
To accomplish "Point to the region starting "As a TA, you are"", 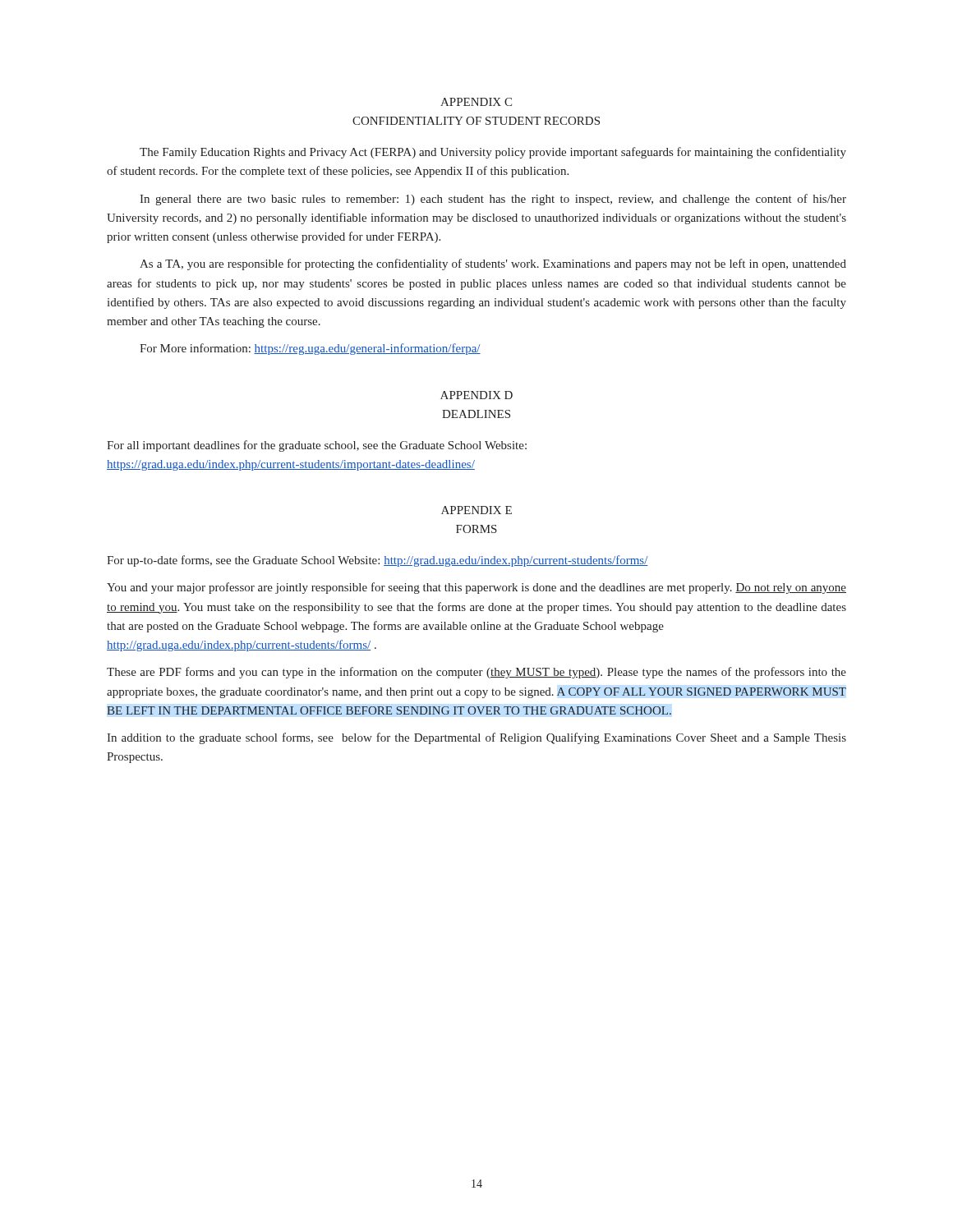I will (x=476, y=292).
